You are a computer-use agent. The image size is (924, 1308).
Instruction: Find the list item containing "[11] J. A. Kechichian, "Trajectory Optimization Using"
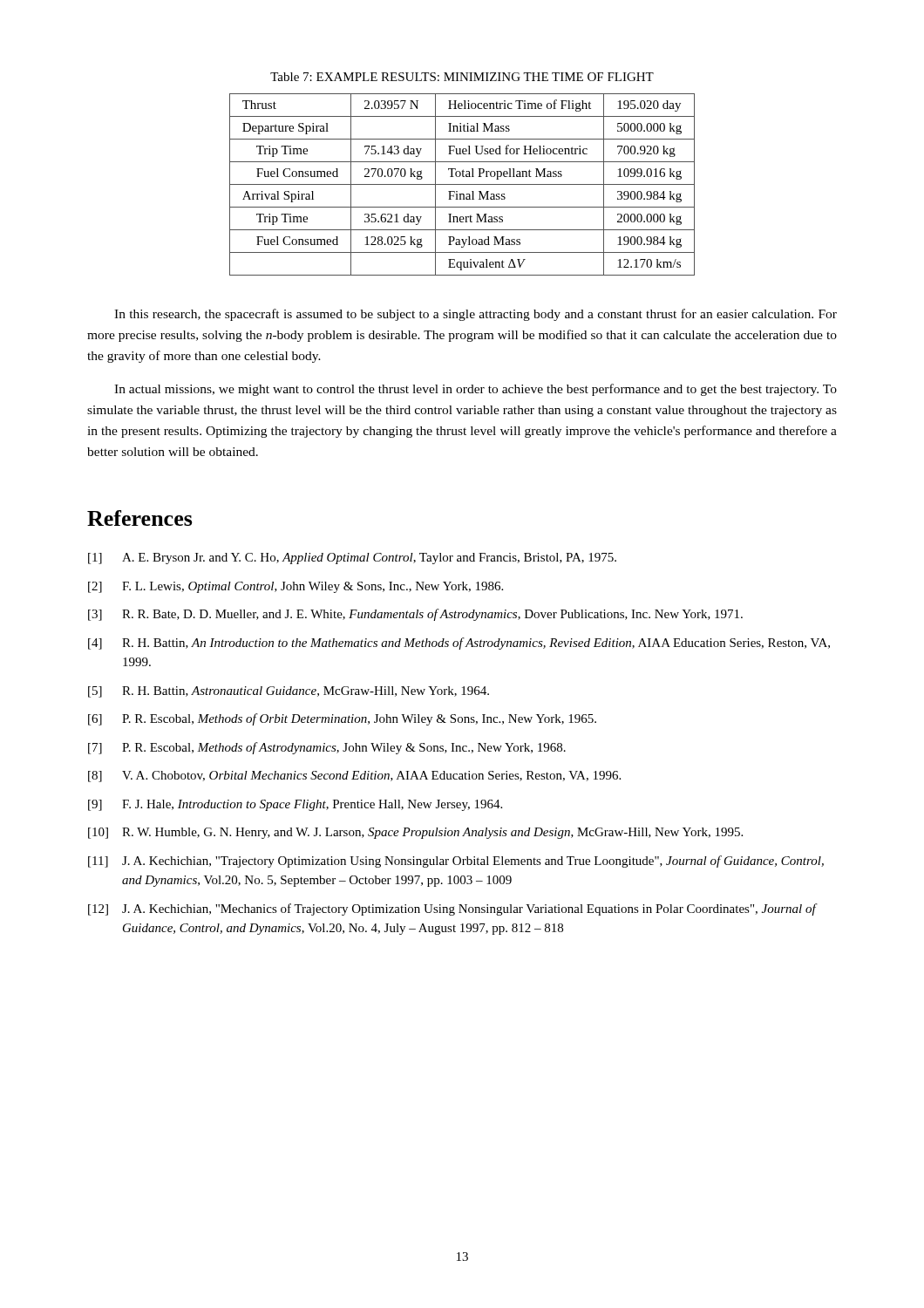[462, 870]
